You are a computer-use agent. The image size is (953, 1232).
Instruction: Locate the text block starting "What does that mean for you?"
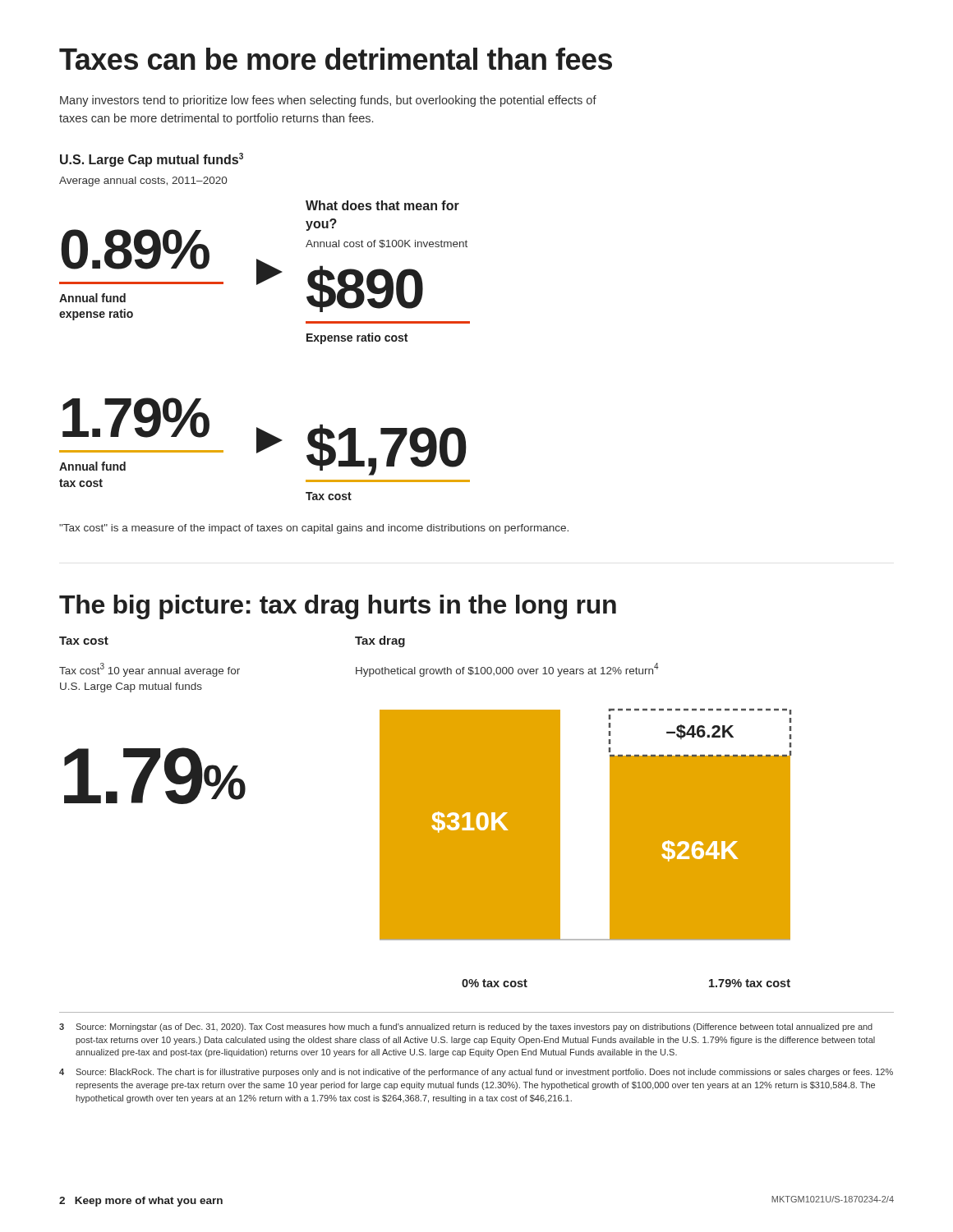[x=388, y=215]
